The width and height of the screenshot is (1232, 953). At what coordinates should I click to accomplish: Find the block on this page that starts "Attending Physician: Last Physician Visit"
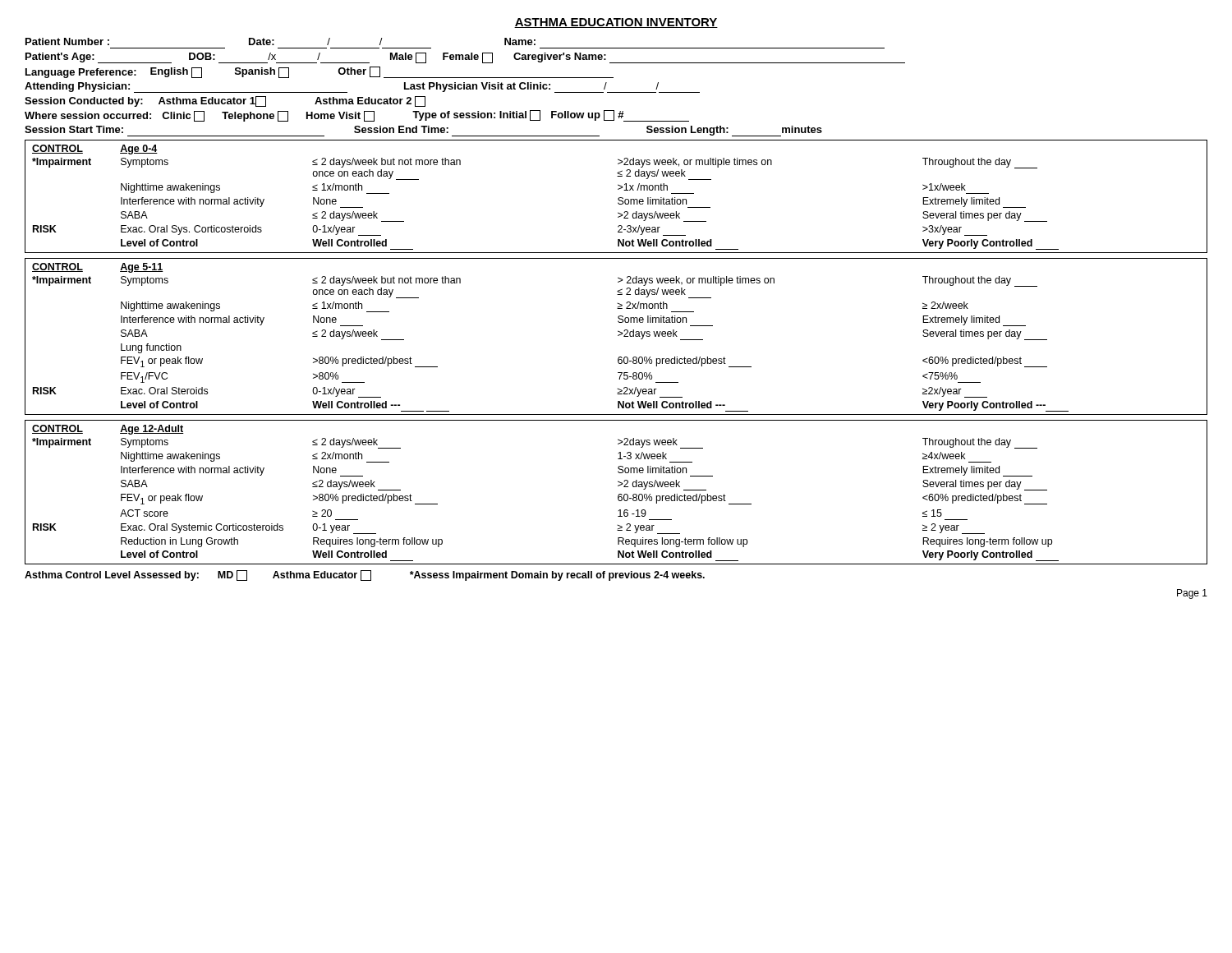point(362,86)
